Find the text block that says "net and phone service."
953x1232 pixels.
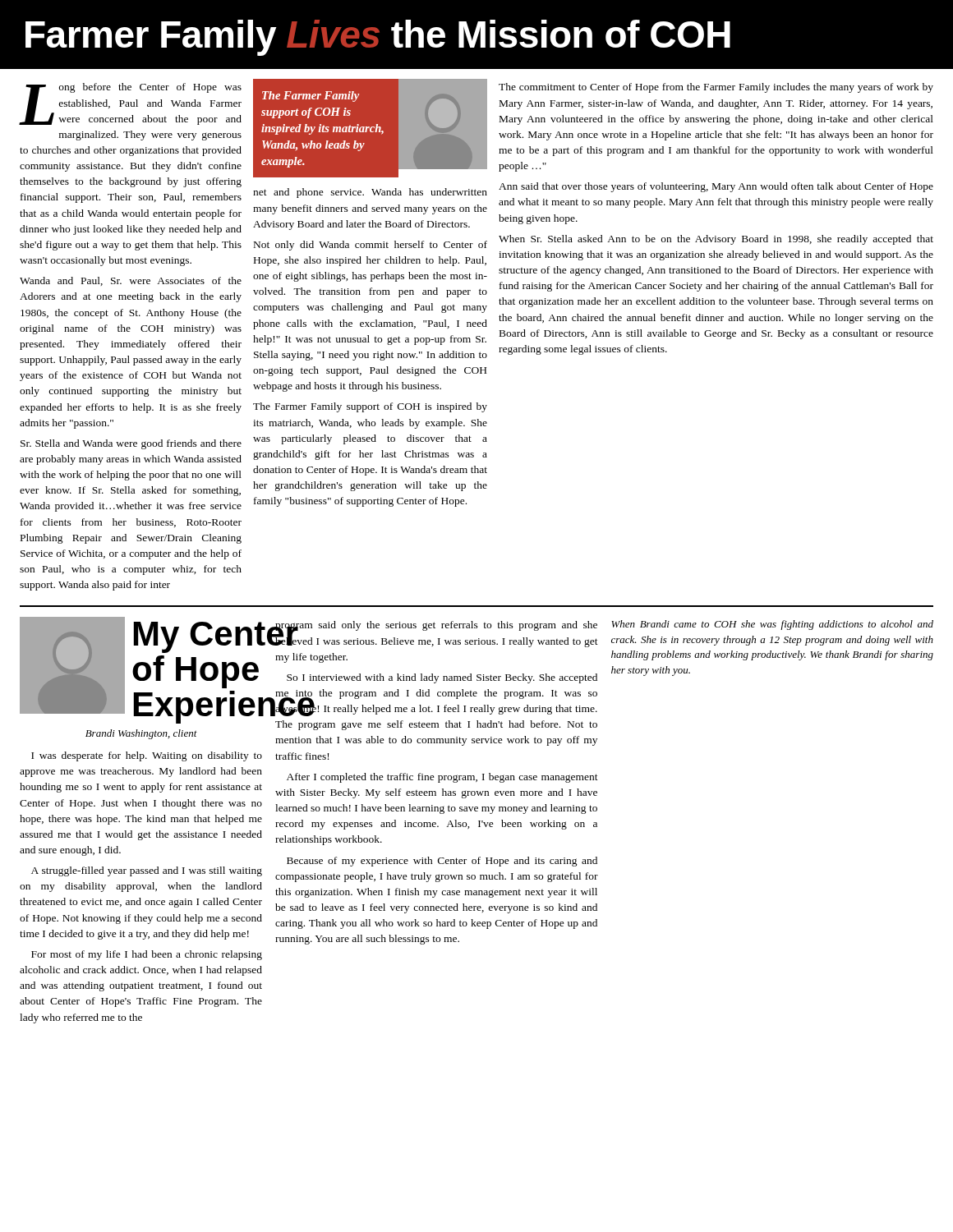click(370, 347)
